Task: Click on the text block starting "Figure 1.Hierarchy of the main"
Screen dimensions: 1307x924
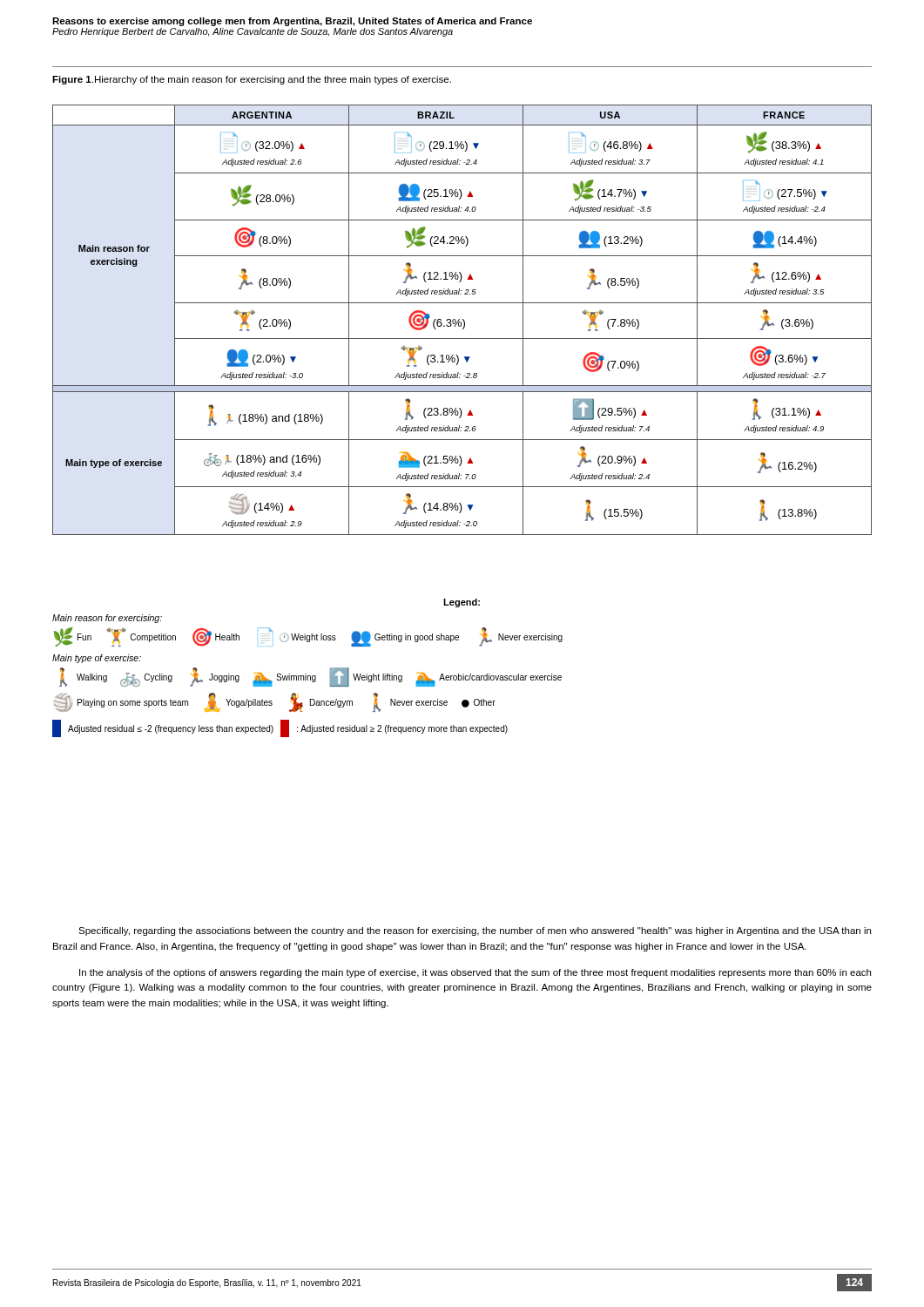Action: pos(252,79)
